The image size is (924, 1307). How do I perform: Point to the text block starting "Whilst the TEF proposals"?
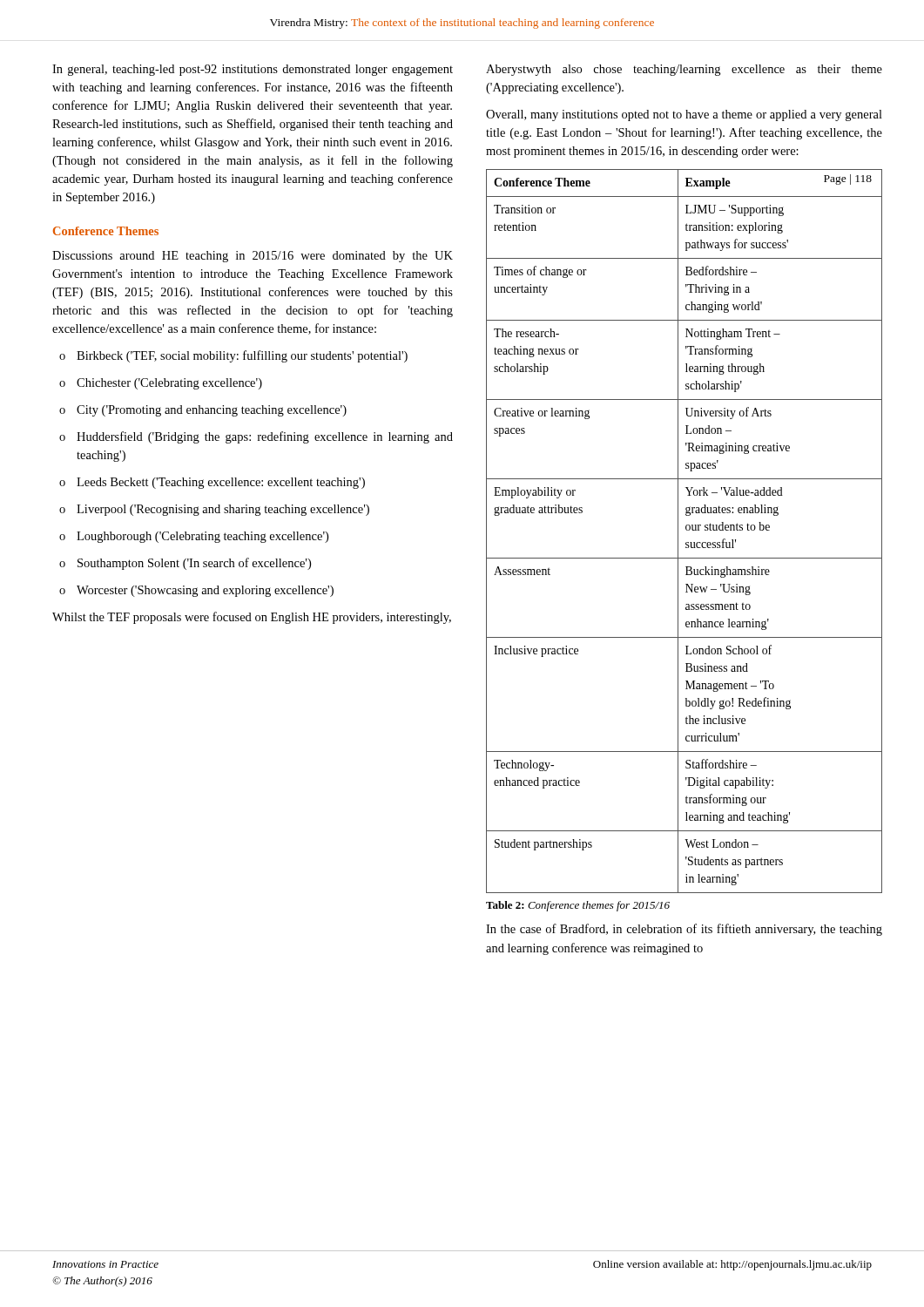point(253,617)
